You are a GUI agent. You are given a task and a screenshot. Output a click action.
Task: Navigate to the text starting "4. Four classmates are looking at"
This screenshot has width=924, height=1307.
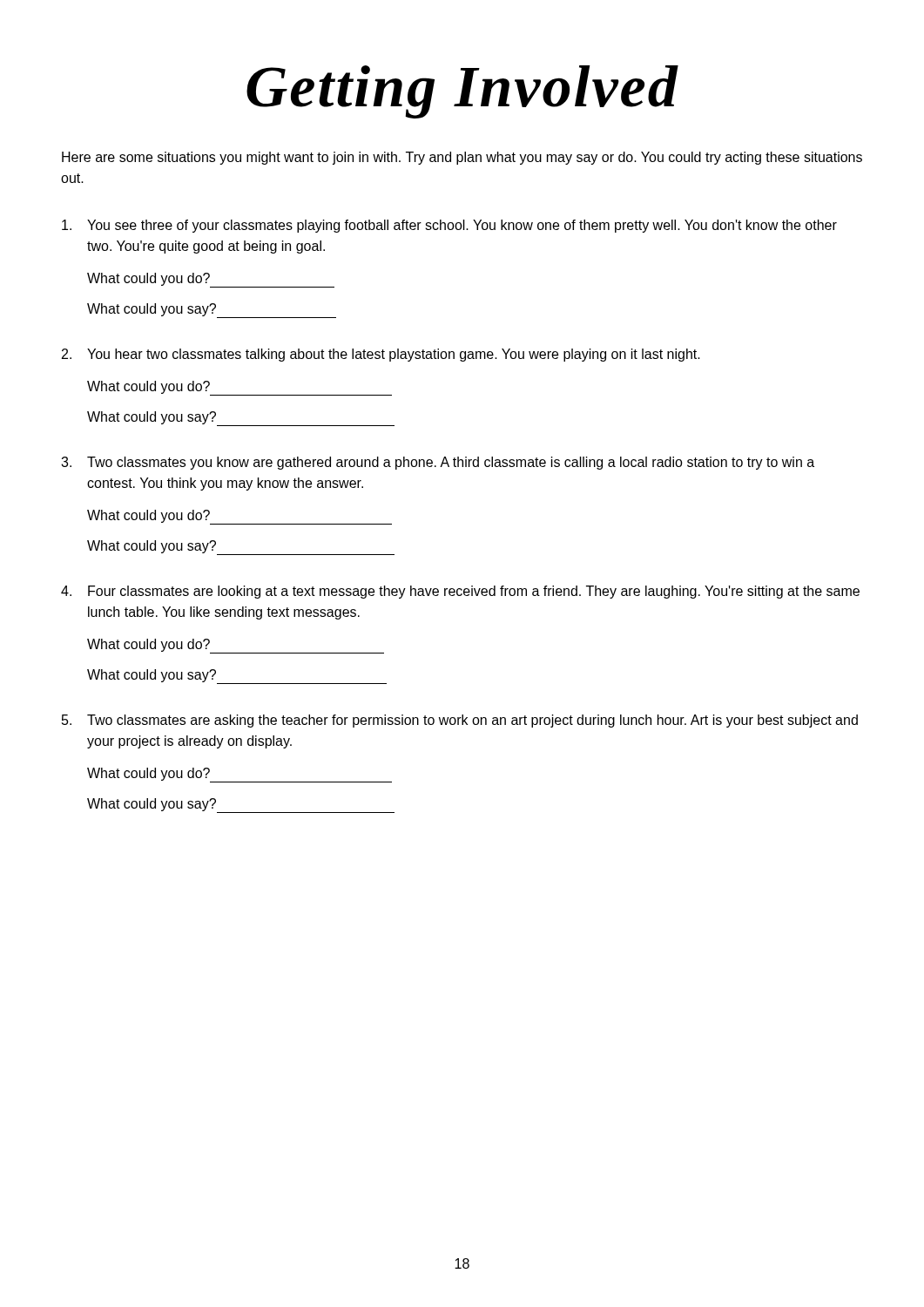click(x=460, y=592)
